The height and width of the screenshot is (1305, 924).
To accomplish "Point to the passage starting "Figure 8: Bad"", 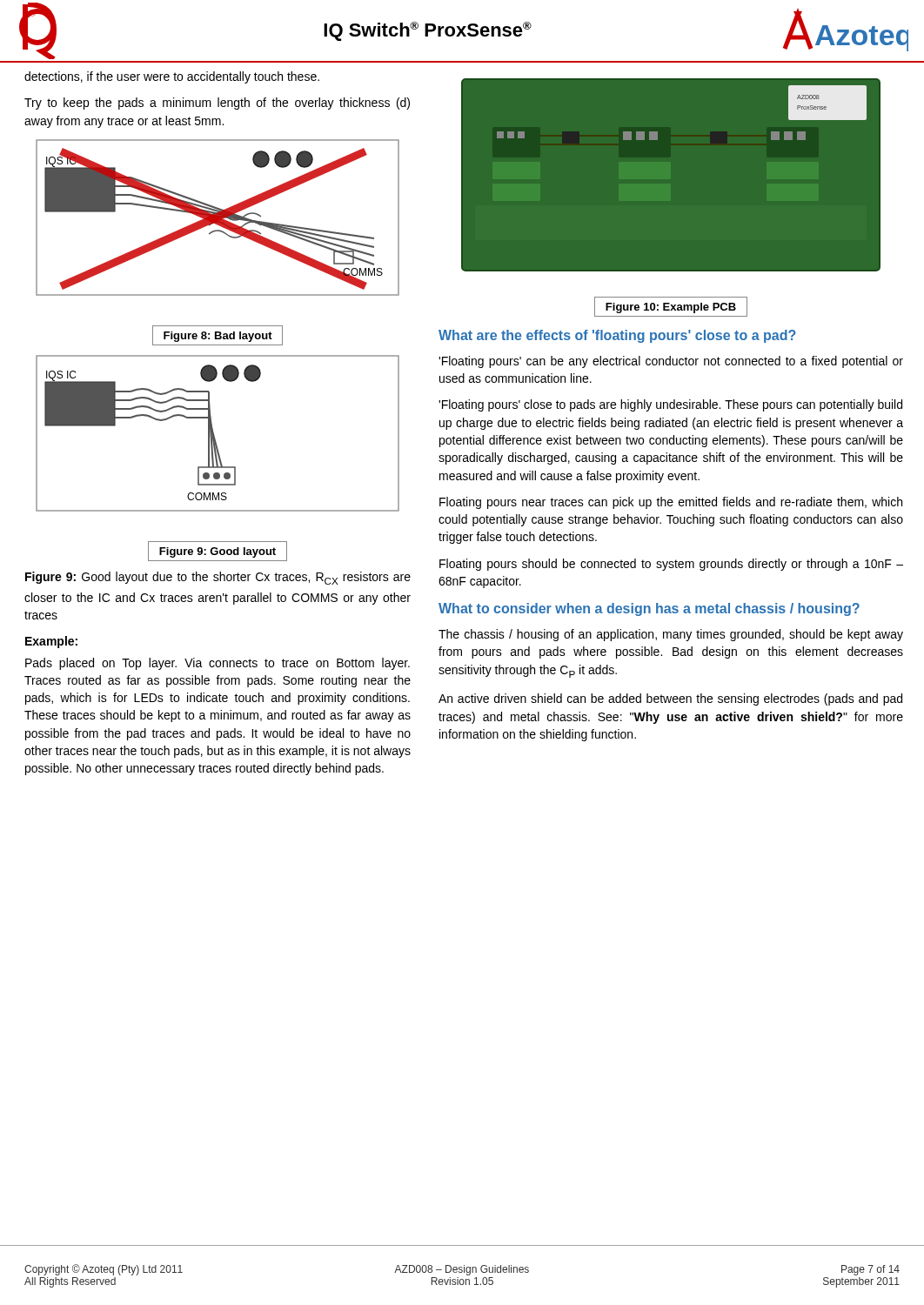I will coord(218,334).
